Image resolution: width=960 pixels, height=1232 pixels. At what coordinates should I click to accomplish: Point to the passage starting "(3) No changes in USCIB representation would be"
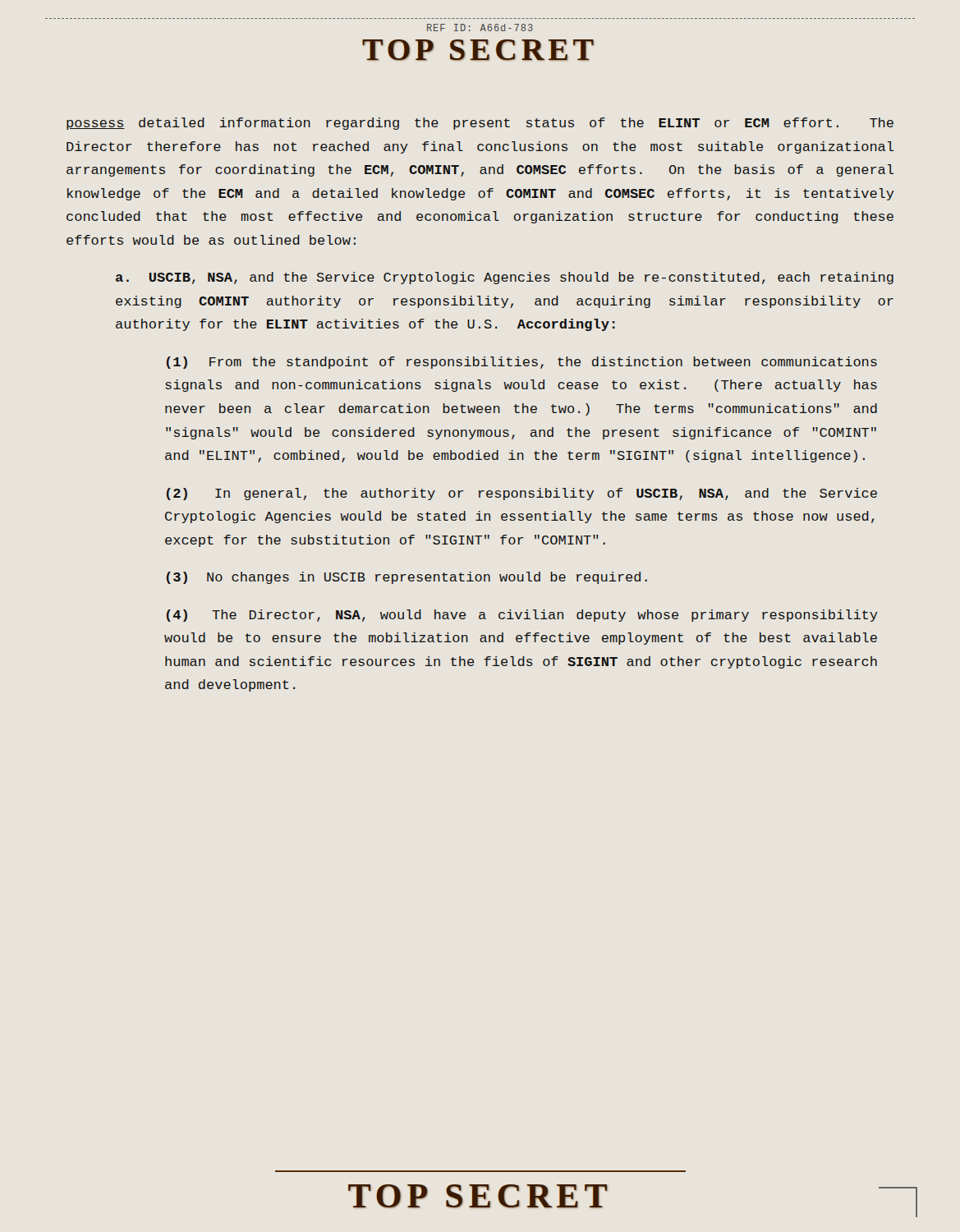[521, 579]
